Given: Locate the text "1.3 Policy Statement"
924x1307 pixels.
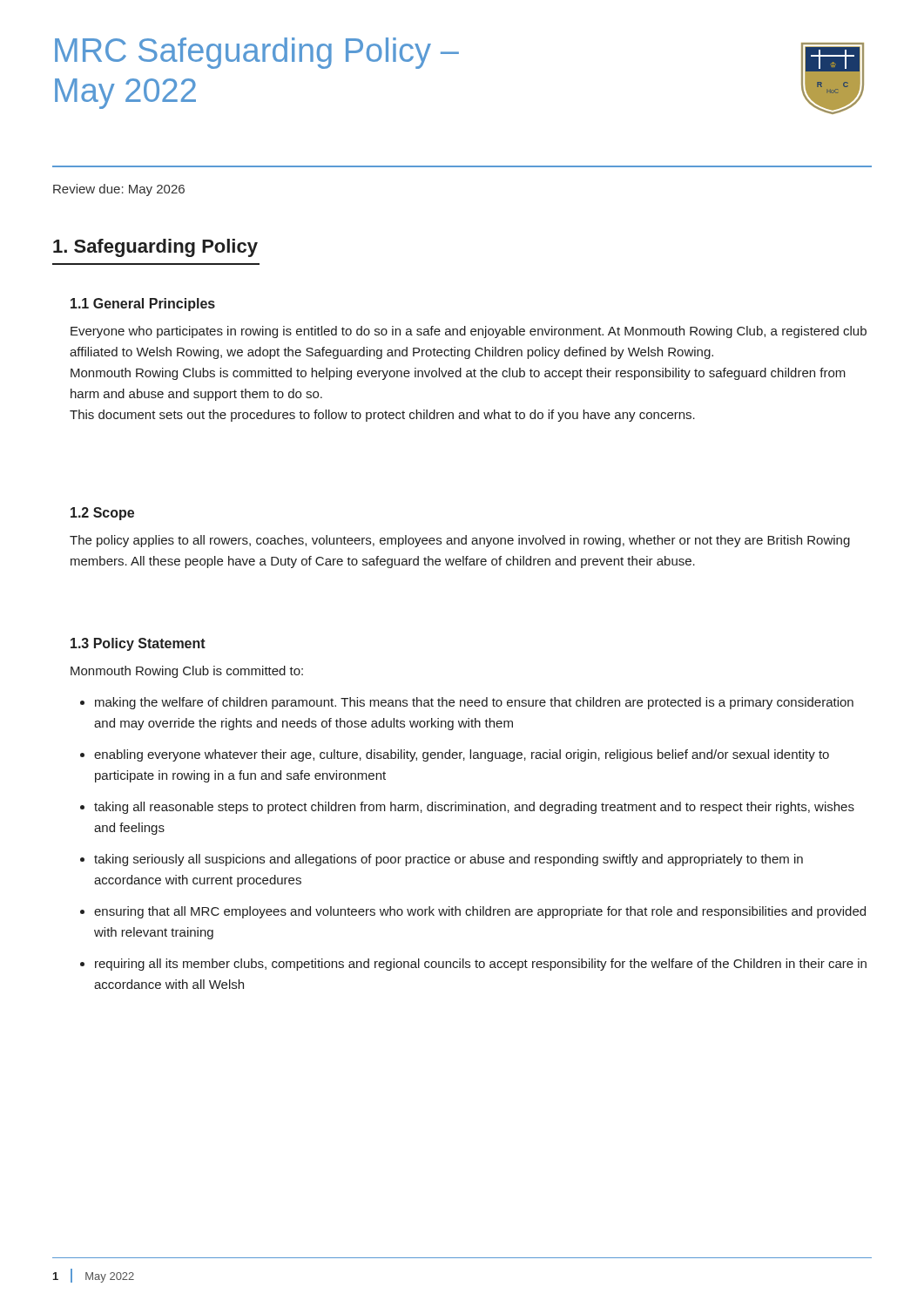Looking at the screenshot, I should pyautogui.click(x=138, y=644).
